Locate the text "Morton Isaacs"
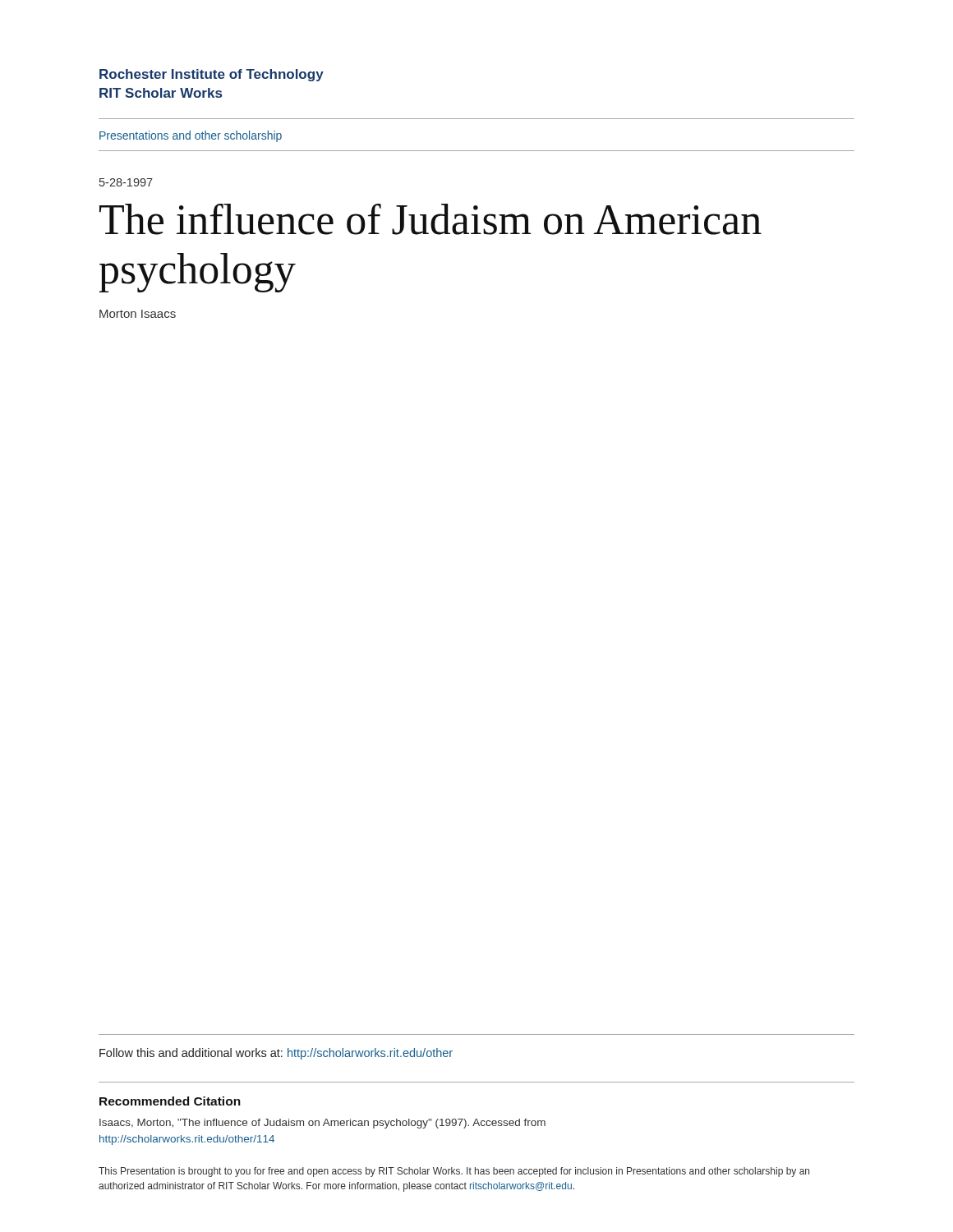The height and width of the screenshot is (1232, 953). tap(137, 314)
